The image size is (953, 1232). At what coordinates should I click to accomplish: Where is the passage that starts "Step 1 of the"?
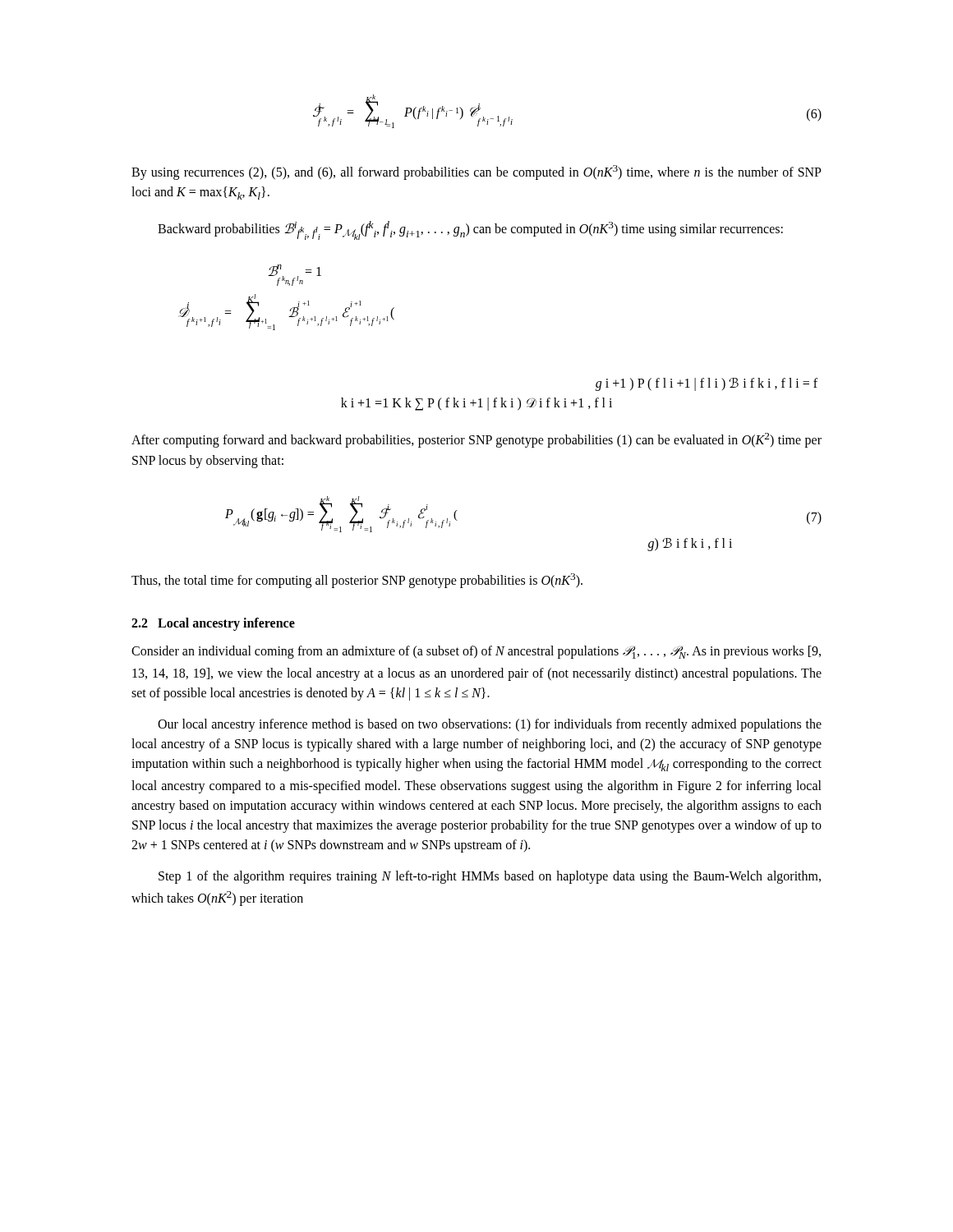[476, 887]
